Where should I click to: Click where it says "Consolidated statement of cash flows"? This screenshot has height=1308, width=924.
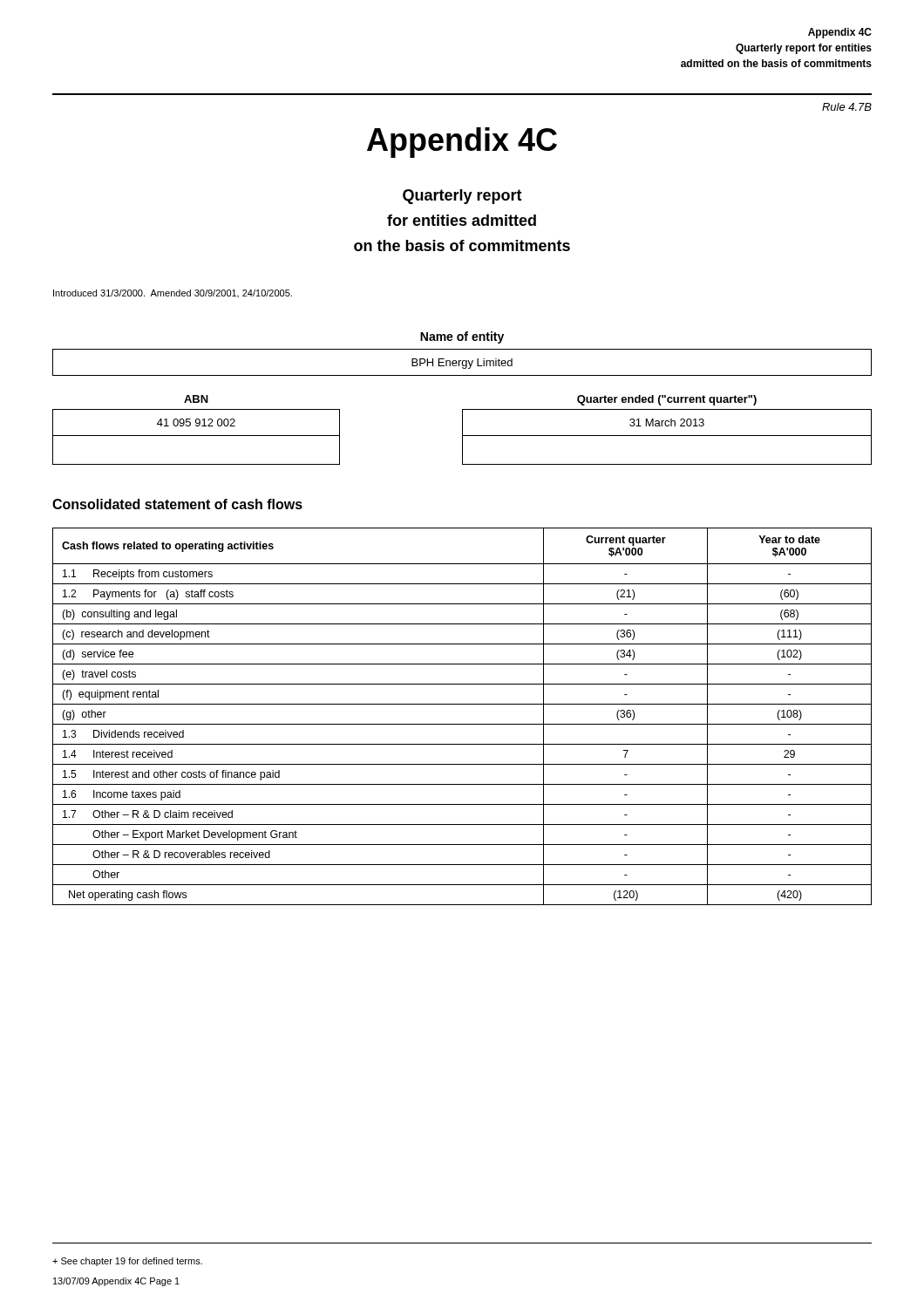pyautogui.click(x=177, y=504)
